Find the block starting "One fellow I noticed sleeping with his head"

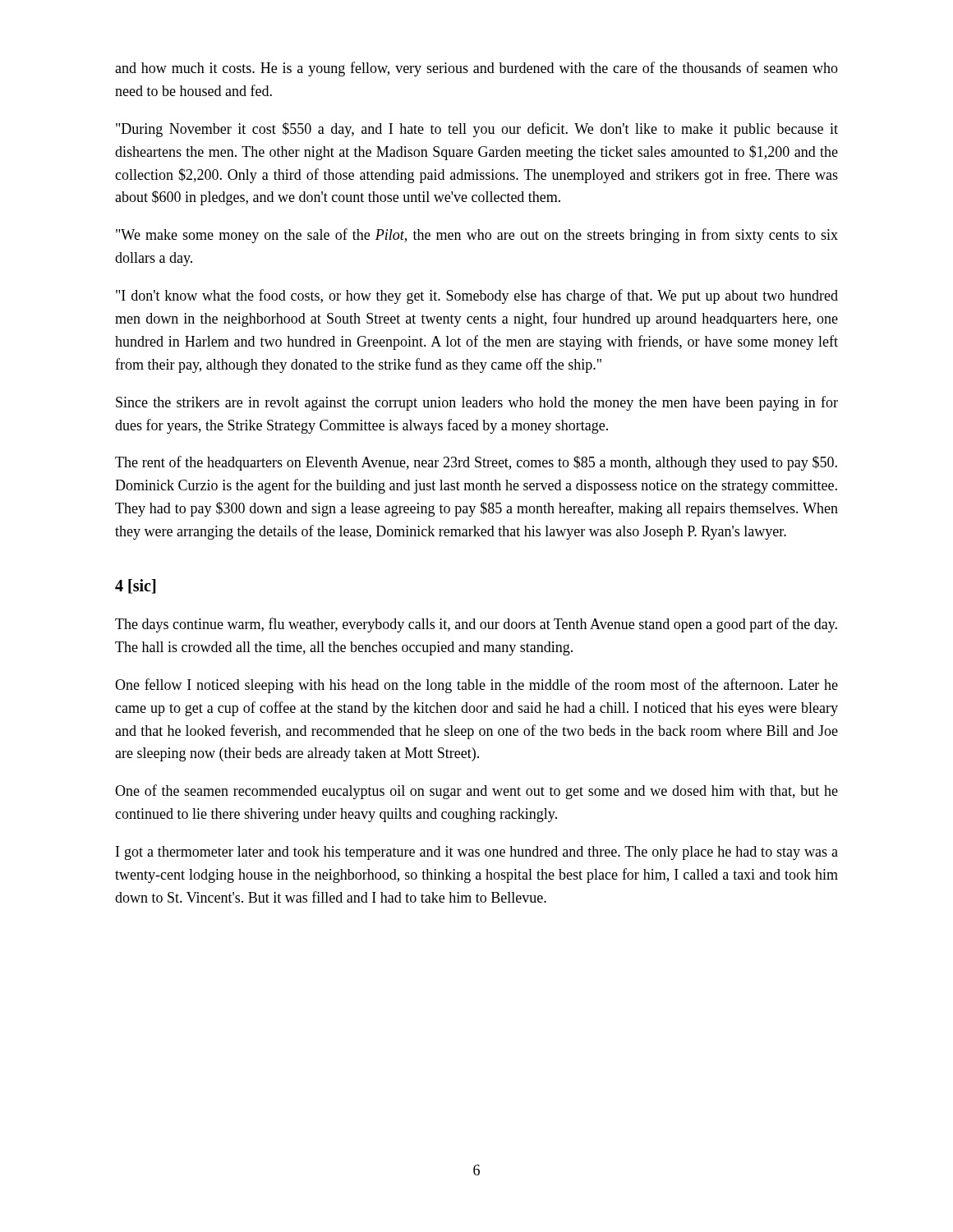476,719
